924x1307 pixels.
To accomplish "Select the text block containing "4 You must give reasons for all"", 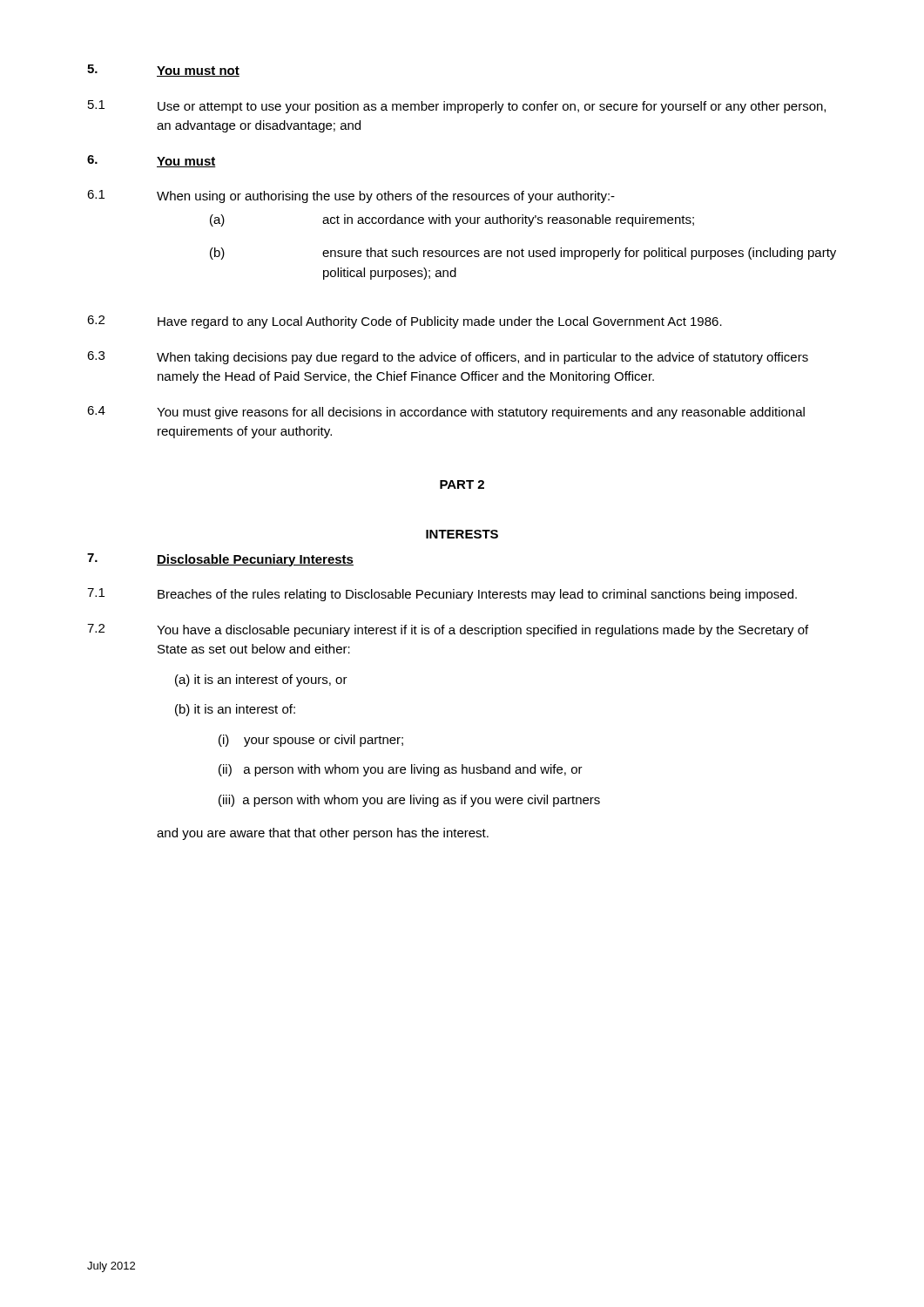I will pyautogui.click(x=462, y=422).
